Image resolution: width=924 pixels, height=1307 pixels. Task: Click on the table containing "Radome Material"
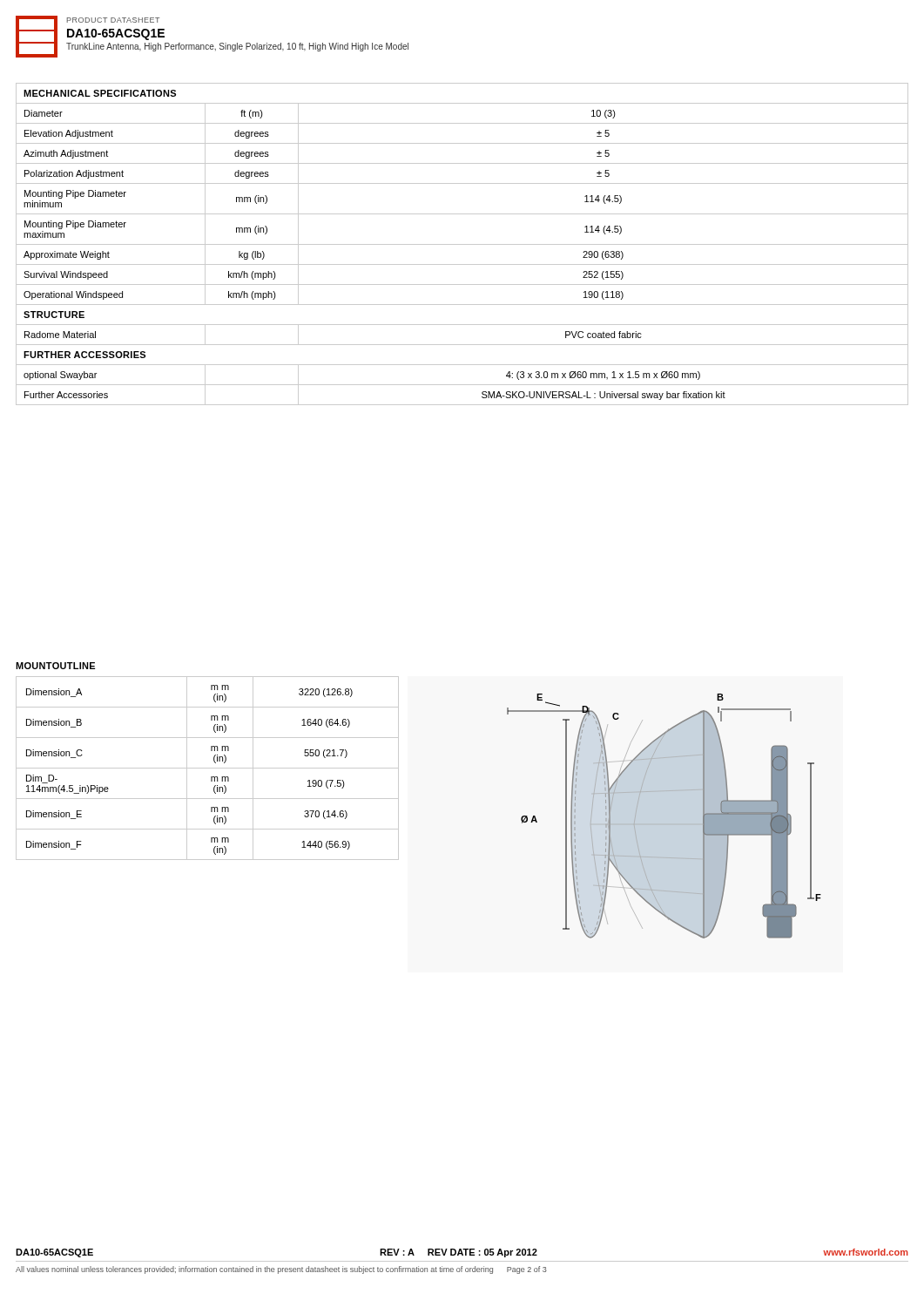coord(462,244)
